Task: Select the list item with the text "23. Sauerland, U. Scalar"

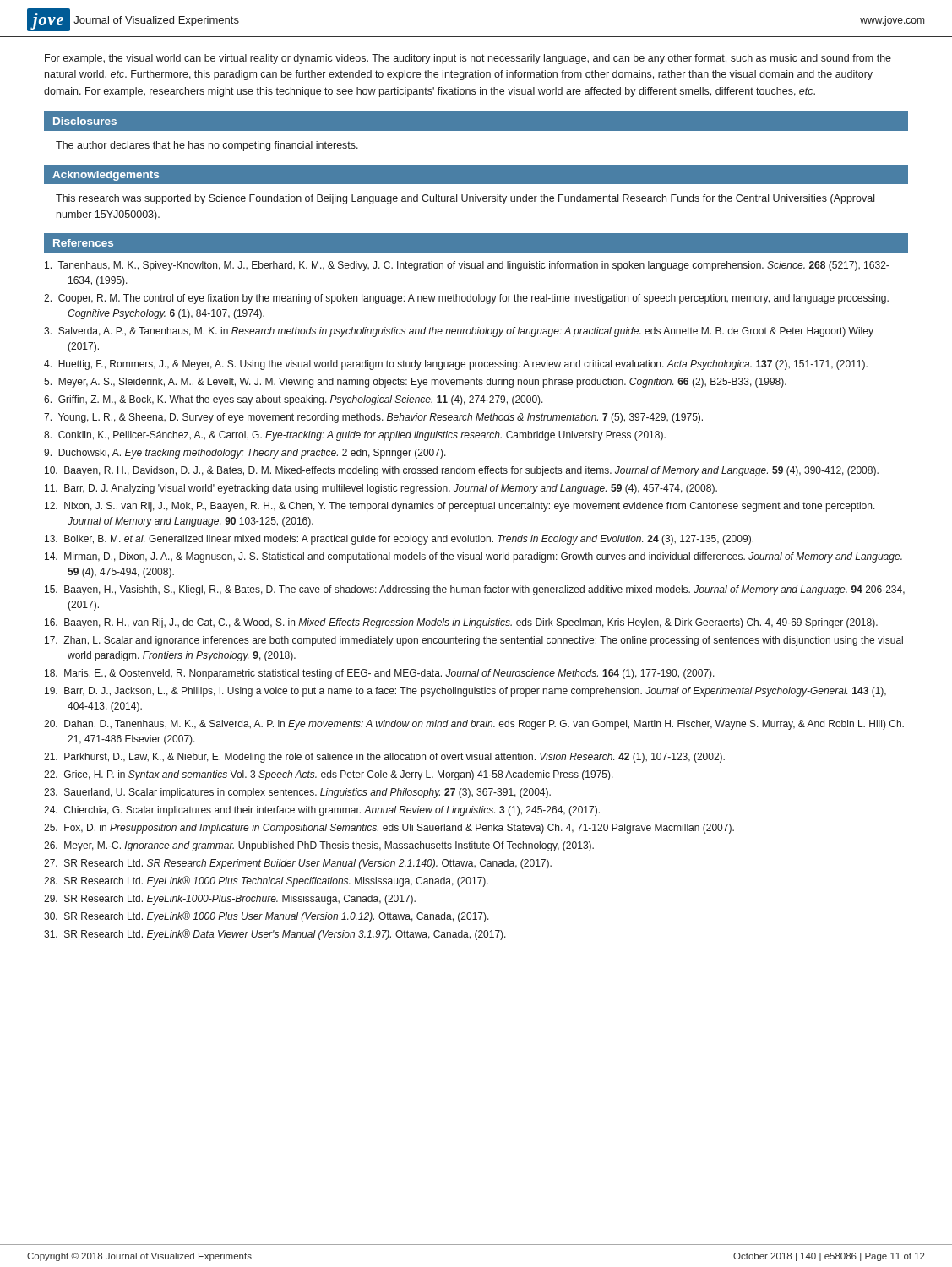Action: coord(298,793)
